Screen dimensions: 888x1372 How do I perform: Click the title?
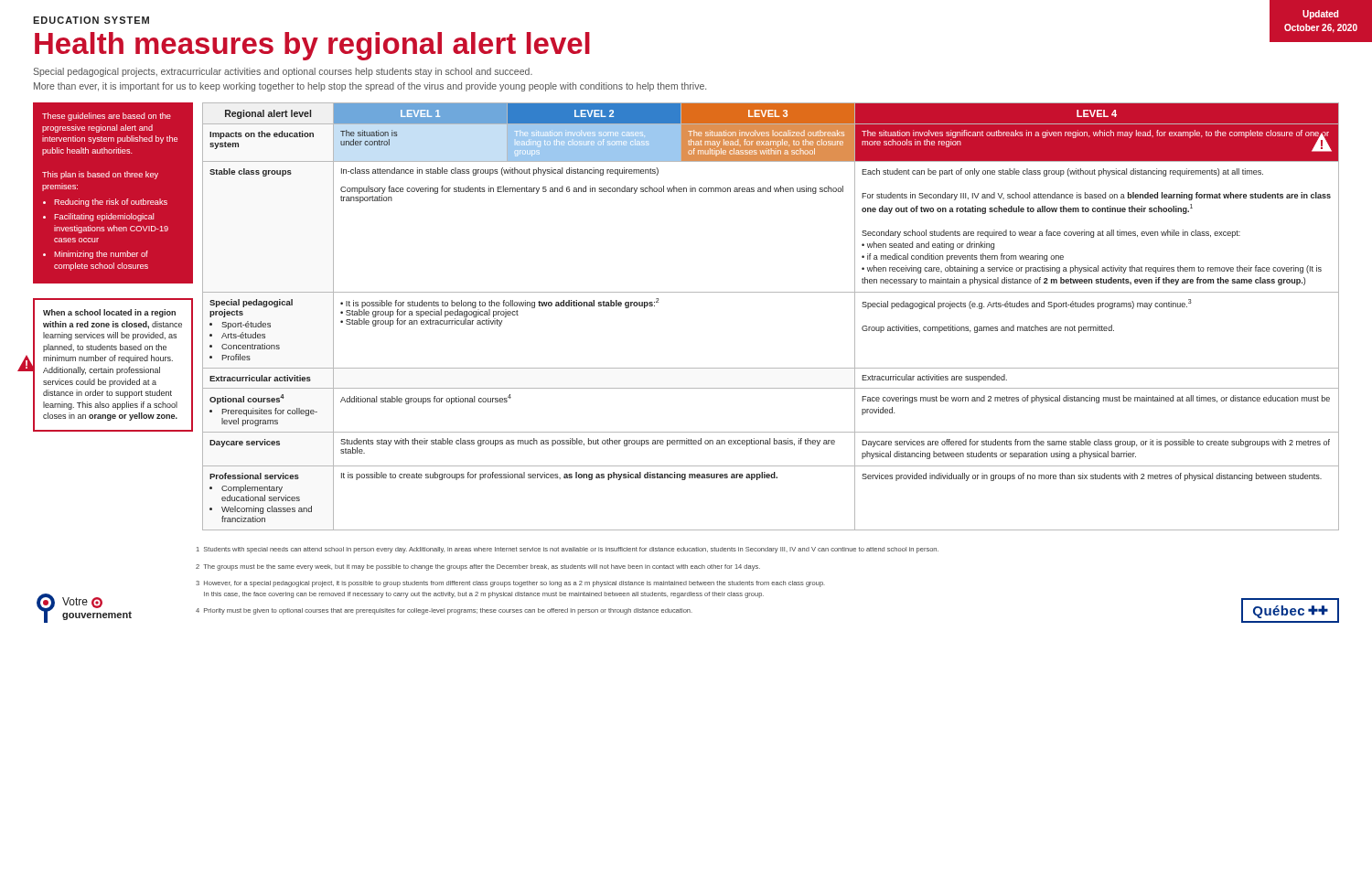312,44
